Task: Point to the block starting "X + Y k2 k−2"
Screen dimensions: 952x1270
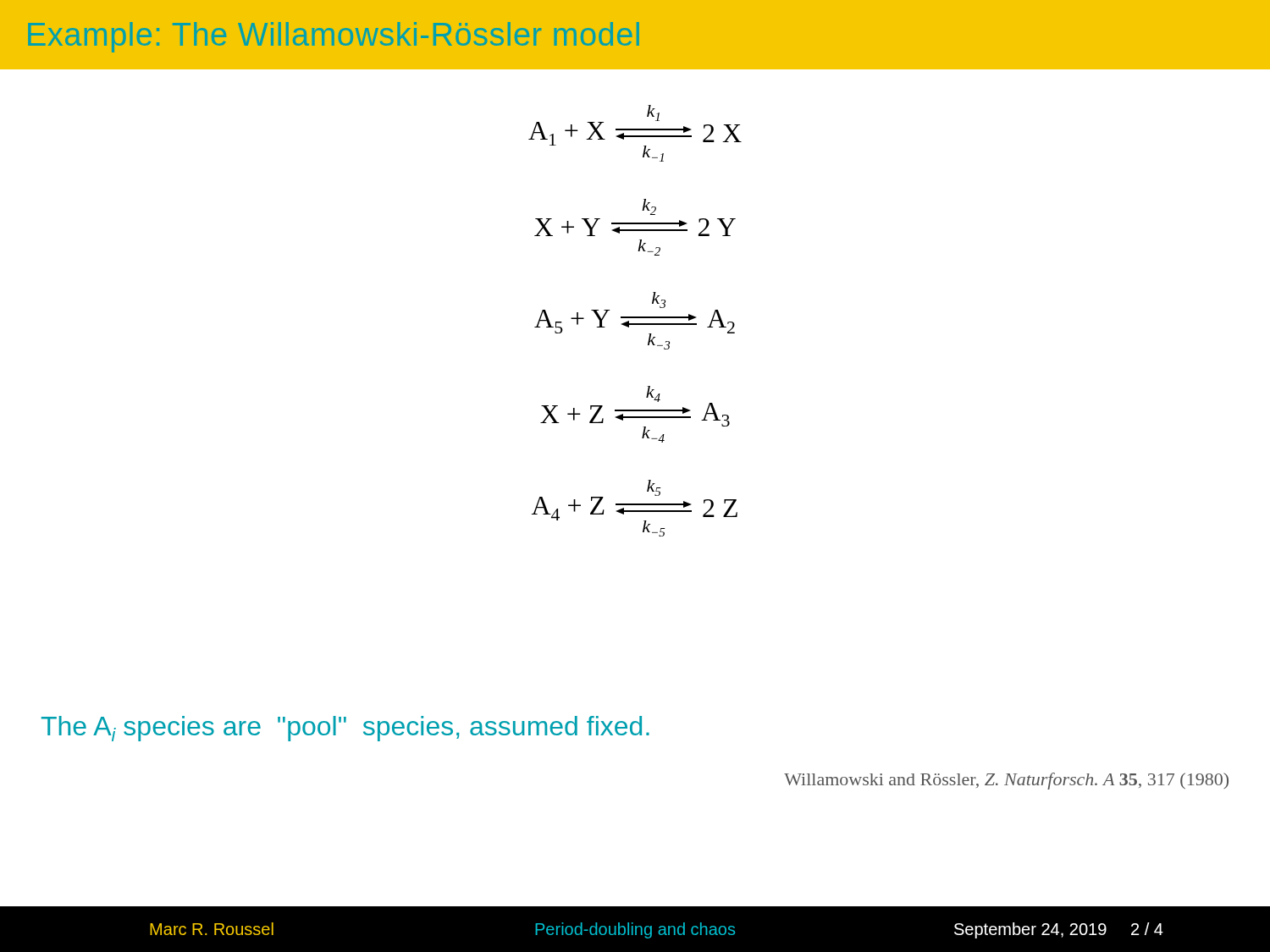Action: coord(635,227)
